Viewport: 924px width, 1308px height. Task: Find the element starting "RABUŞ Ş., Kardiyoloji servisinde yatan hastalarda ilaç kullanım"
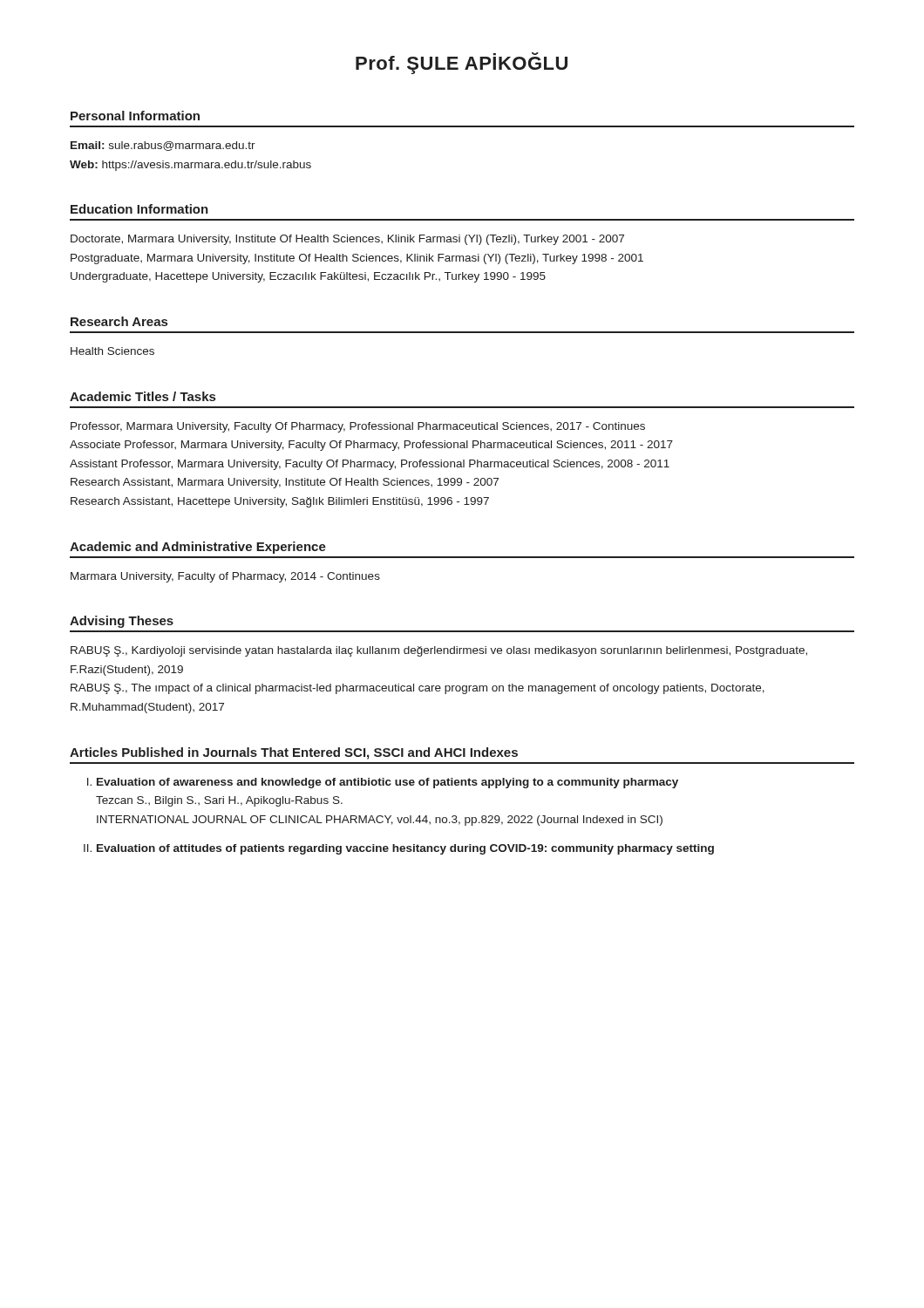[439, 678]
